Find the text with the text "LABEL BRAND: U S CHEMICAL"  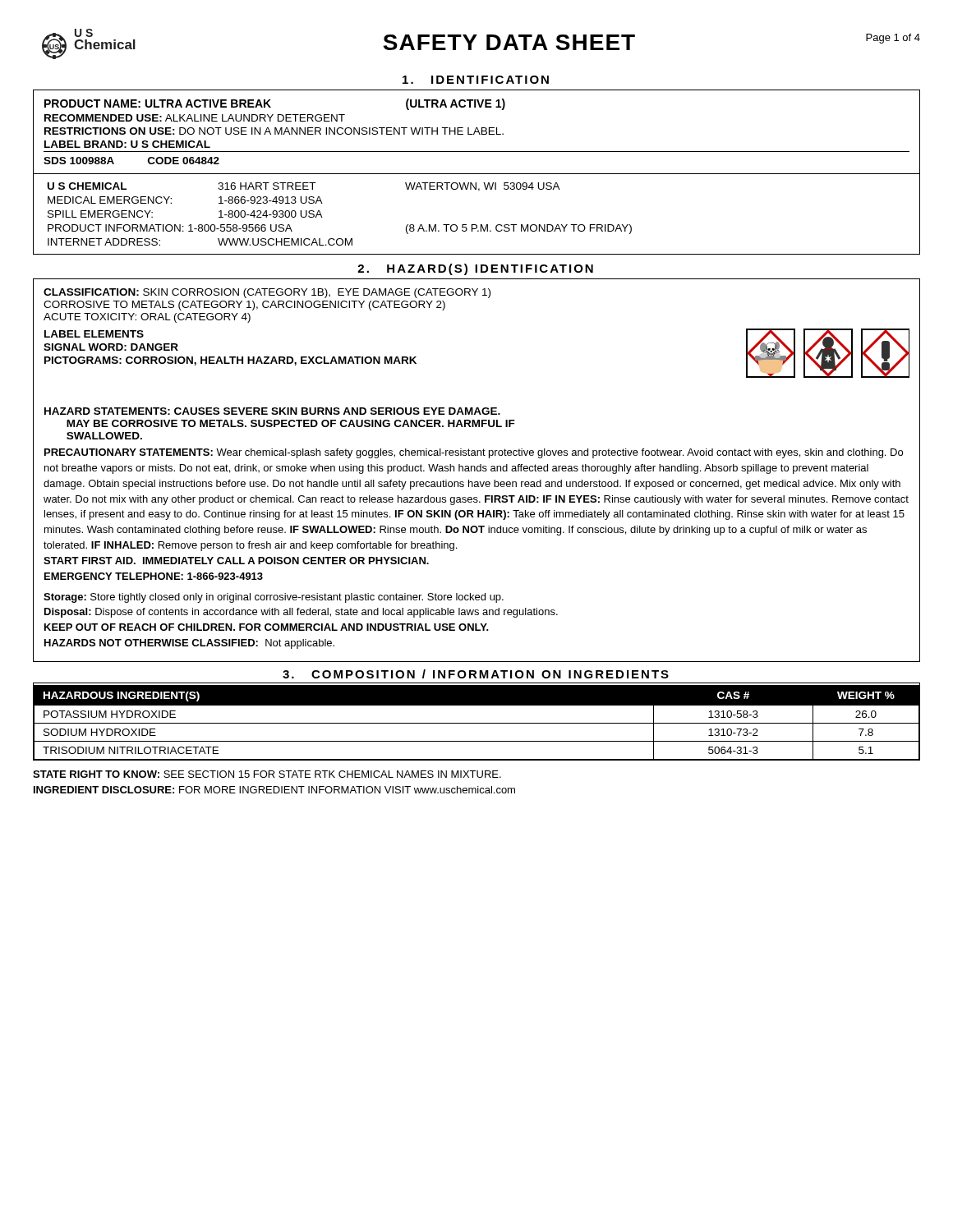pos(127,144)
